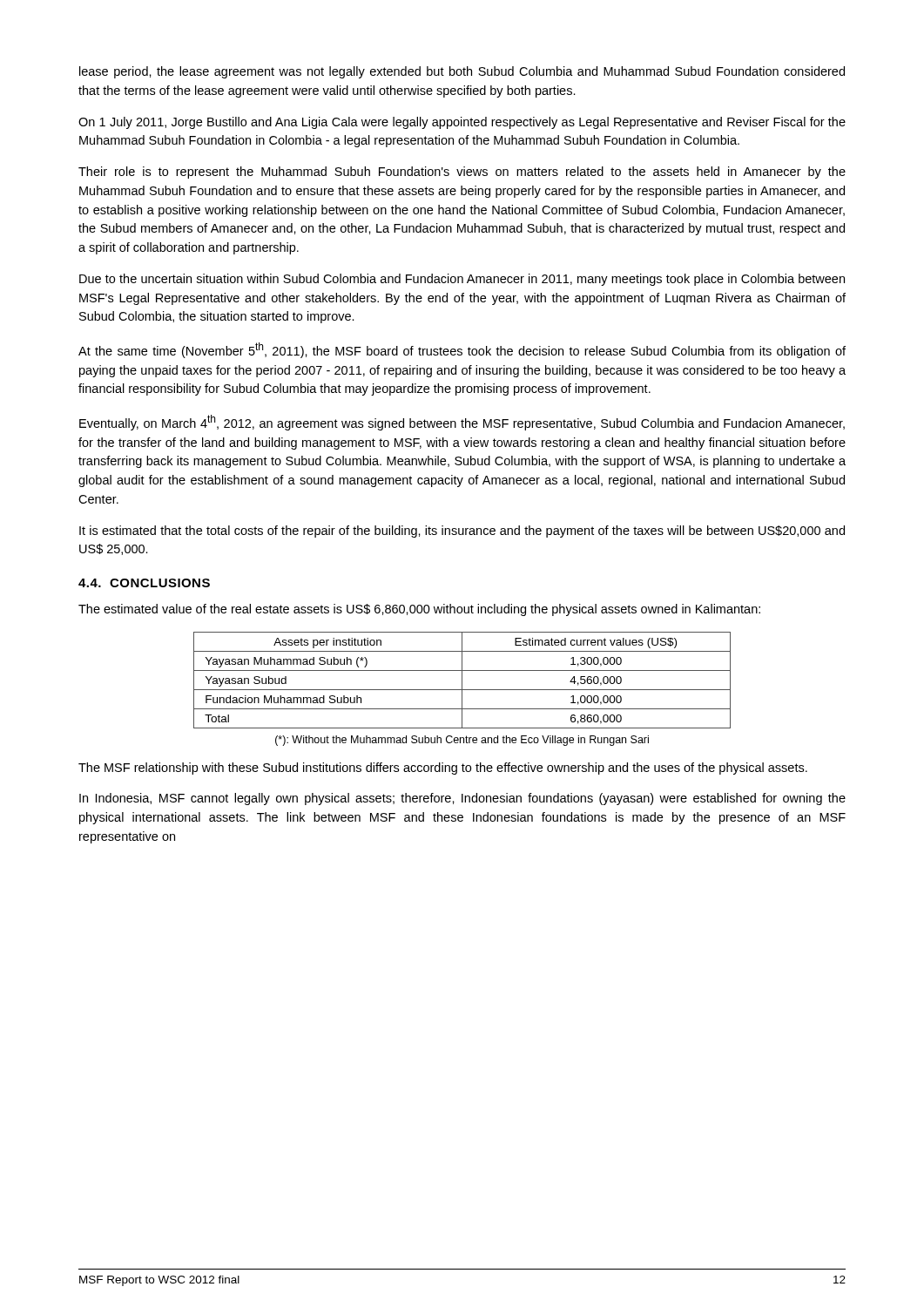This screenshot has height=1307, width=924.
Task: Locate the table with the text "Fundacion Muhammad Subuh"
Action: click(x=462, y=680)
